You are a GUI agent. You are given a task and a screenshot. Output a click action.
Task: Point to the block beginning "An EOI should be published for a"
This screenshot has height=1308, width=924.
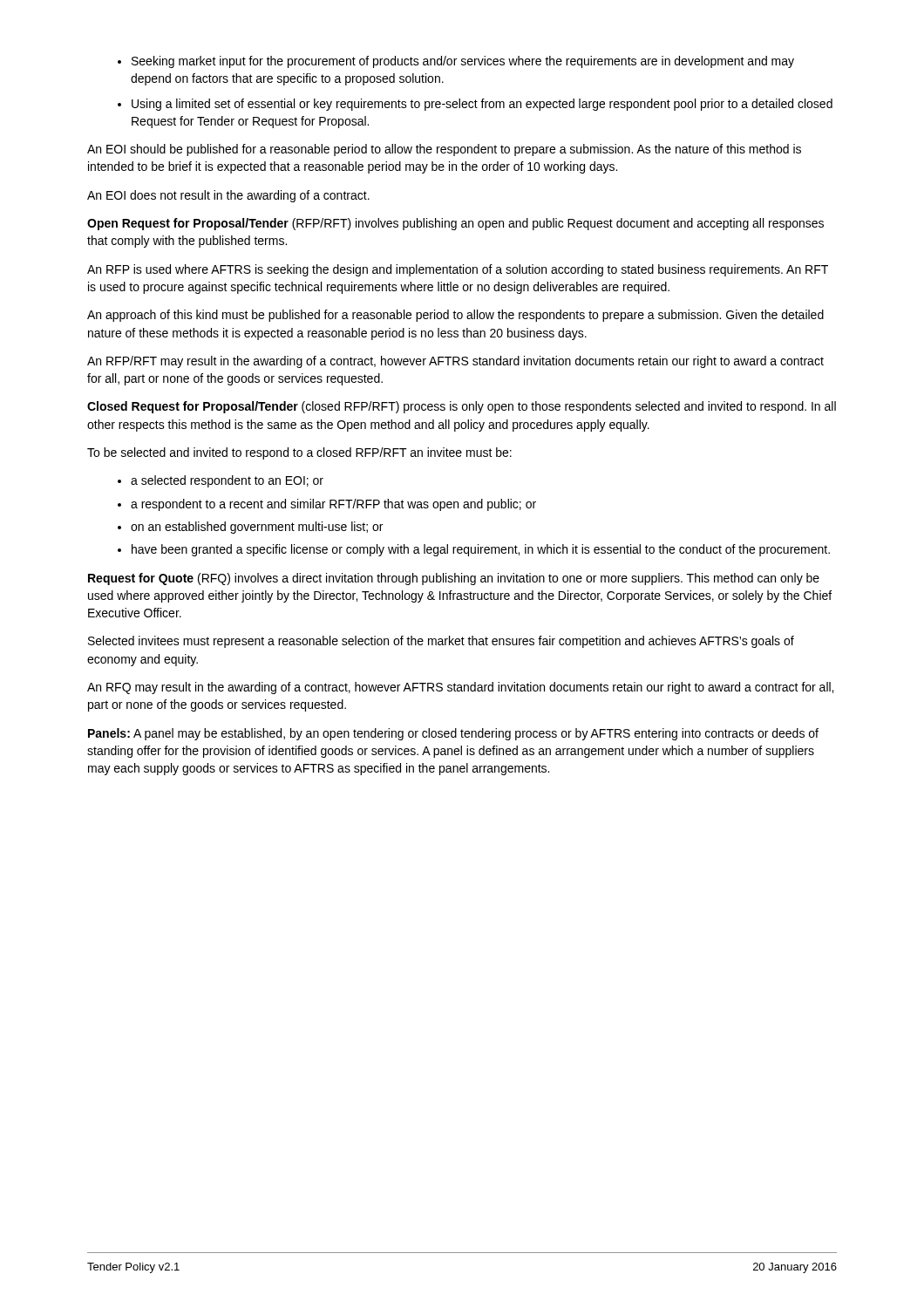pyautogui.click(x=462, y=158)
